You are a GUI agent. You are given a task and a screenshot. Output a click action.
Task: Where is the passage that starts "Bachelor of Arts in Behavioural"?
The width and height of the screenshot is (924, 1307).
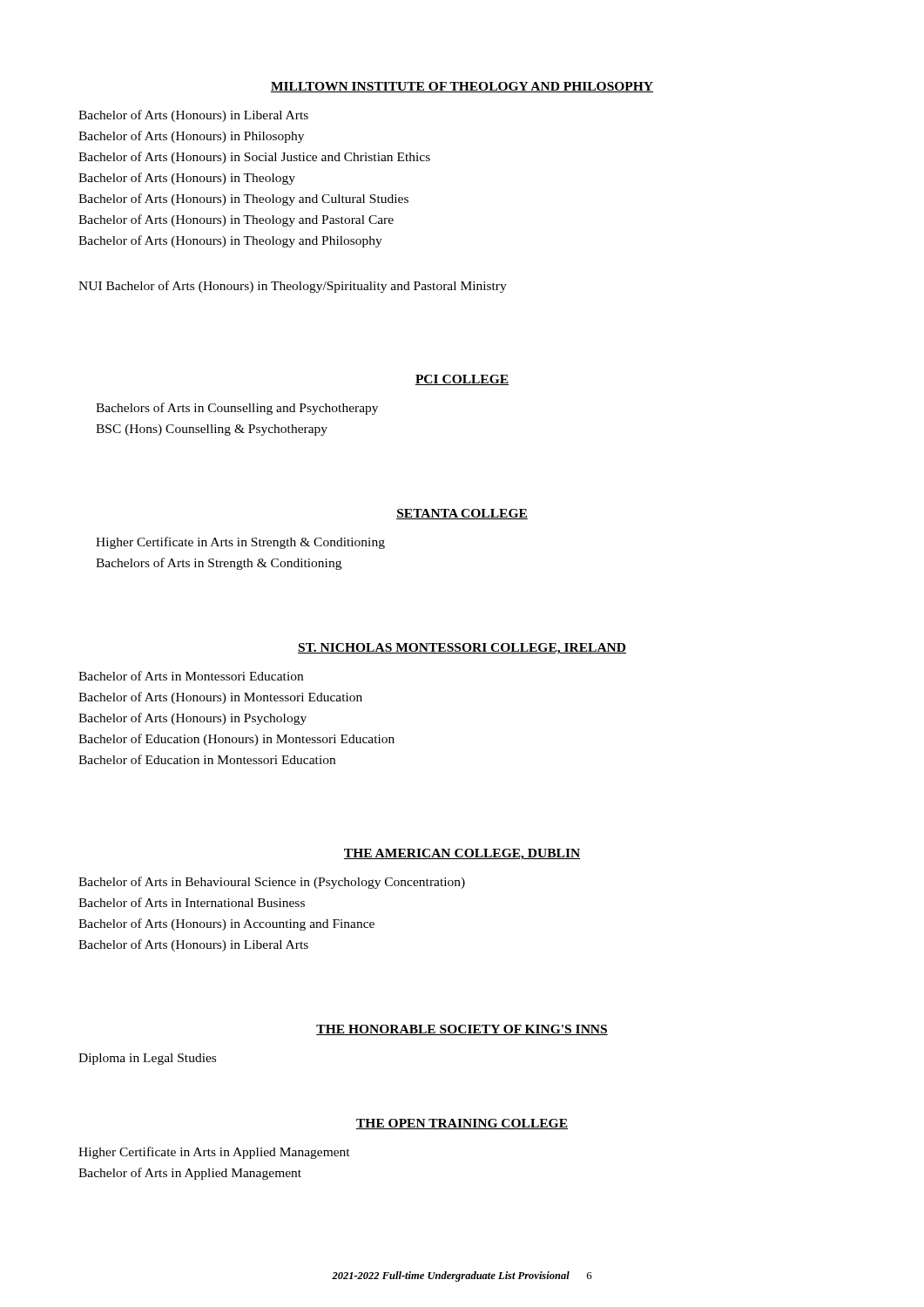tap(272, 883)
